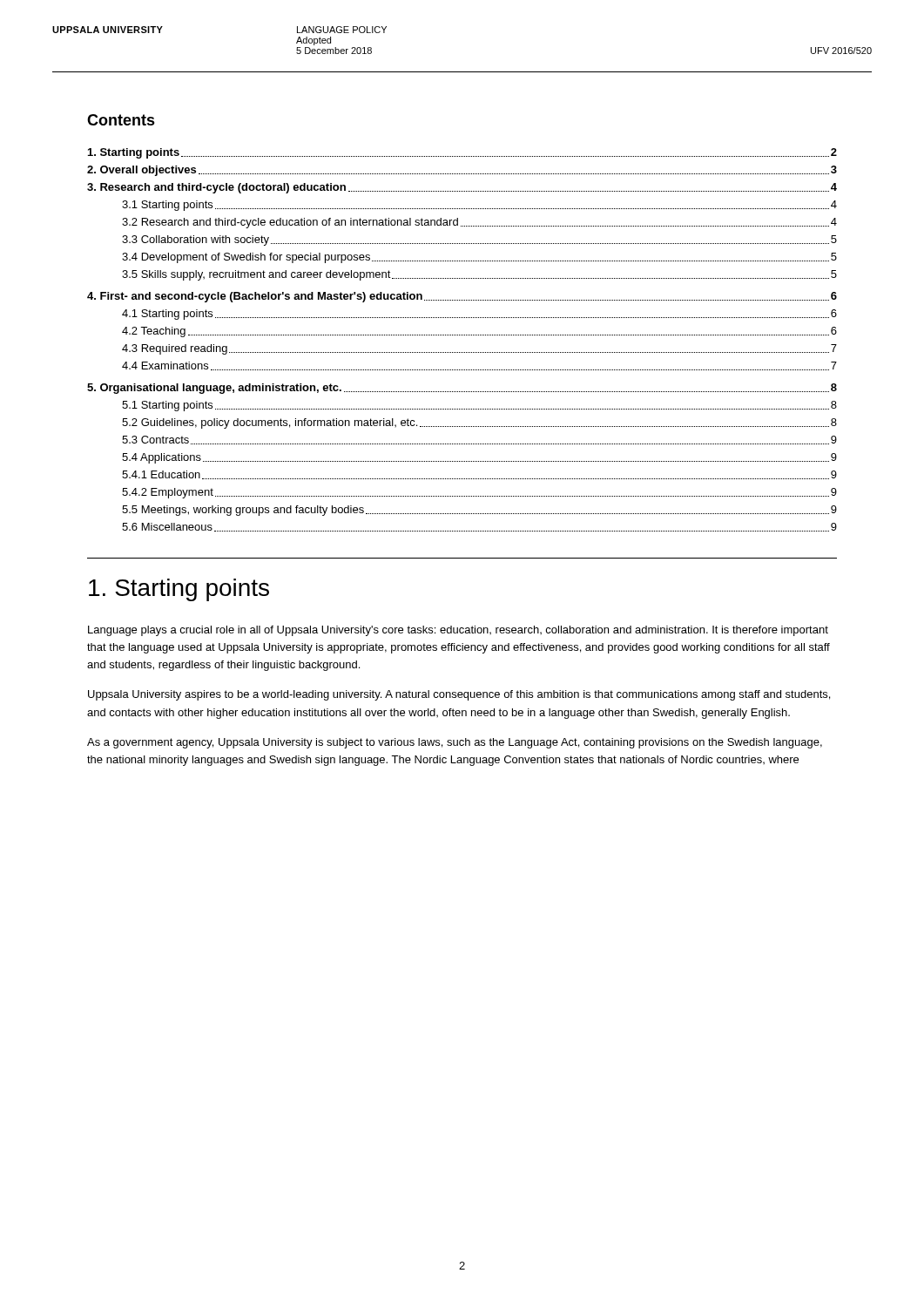Image resolution: width=924 pixels, height=1307 pixels.
Task: Where is the passage that starts "5.5 Meetings, working"?
Action: (479, 509)
